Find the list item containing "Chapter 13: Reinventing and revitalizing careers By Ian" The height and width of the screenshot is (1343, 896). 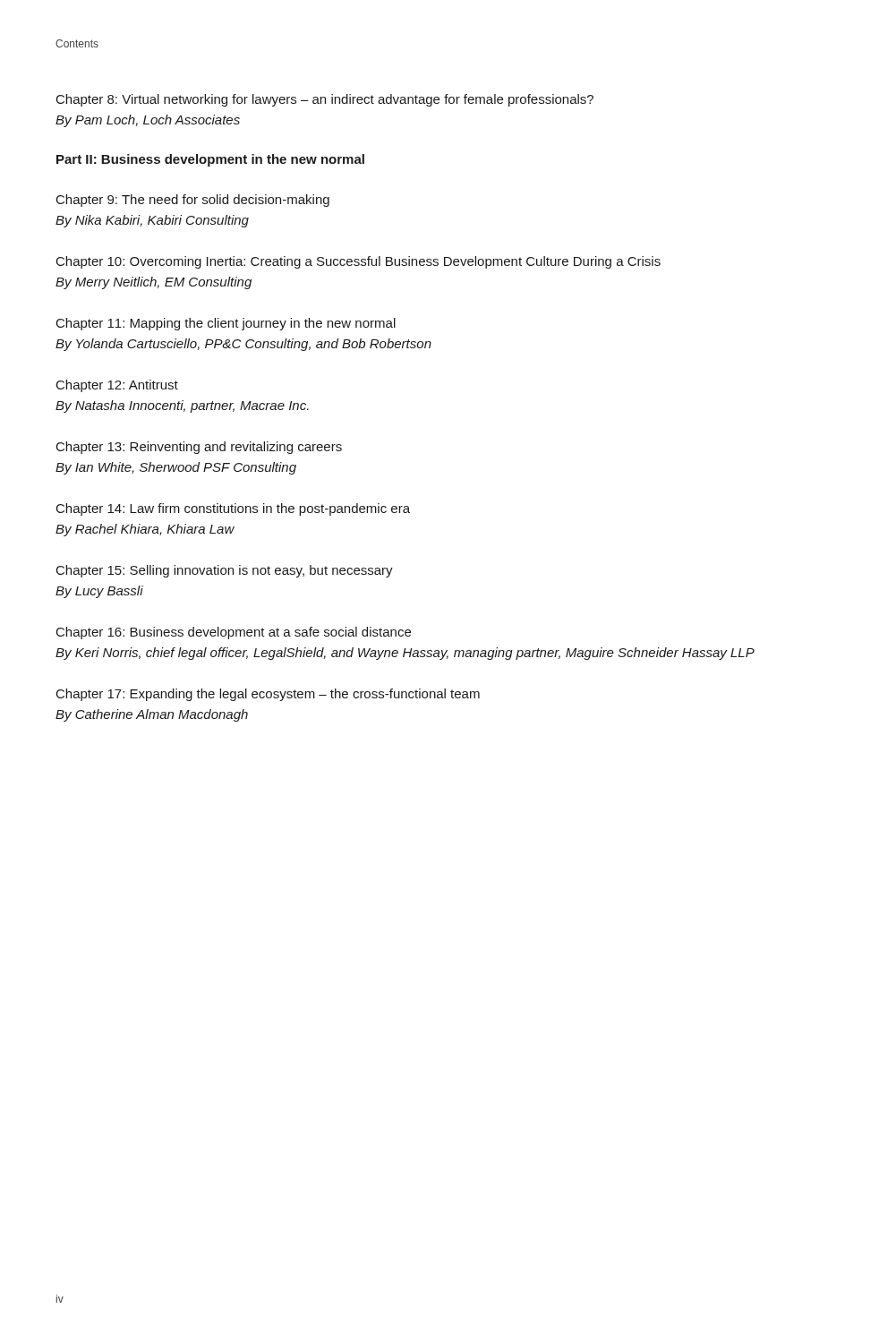199,448
